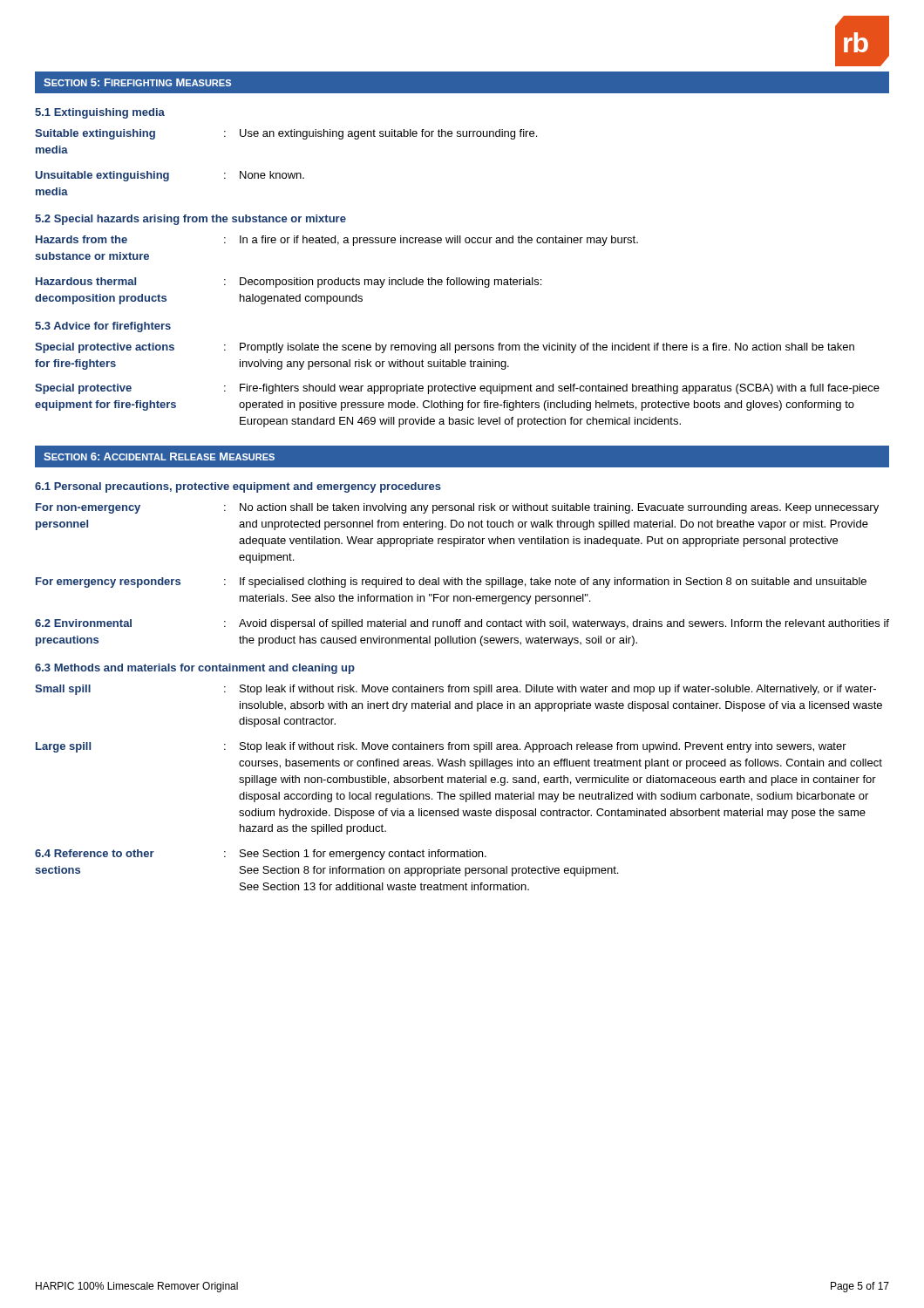Locate the block of text that opens with "For emergency responders :"
This screenshot has height=1308, width=924.
(462, 590)
